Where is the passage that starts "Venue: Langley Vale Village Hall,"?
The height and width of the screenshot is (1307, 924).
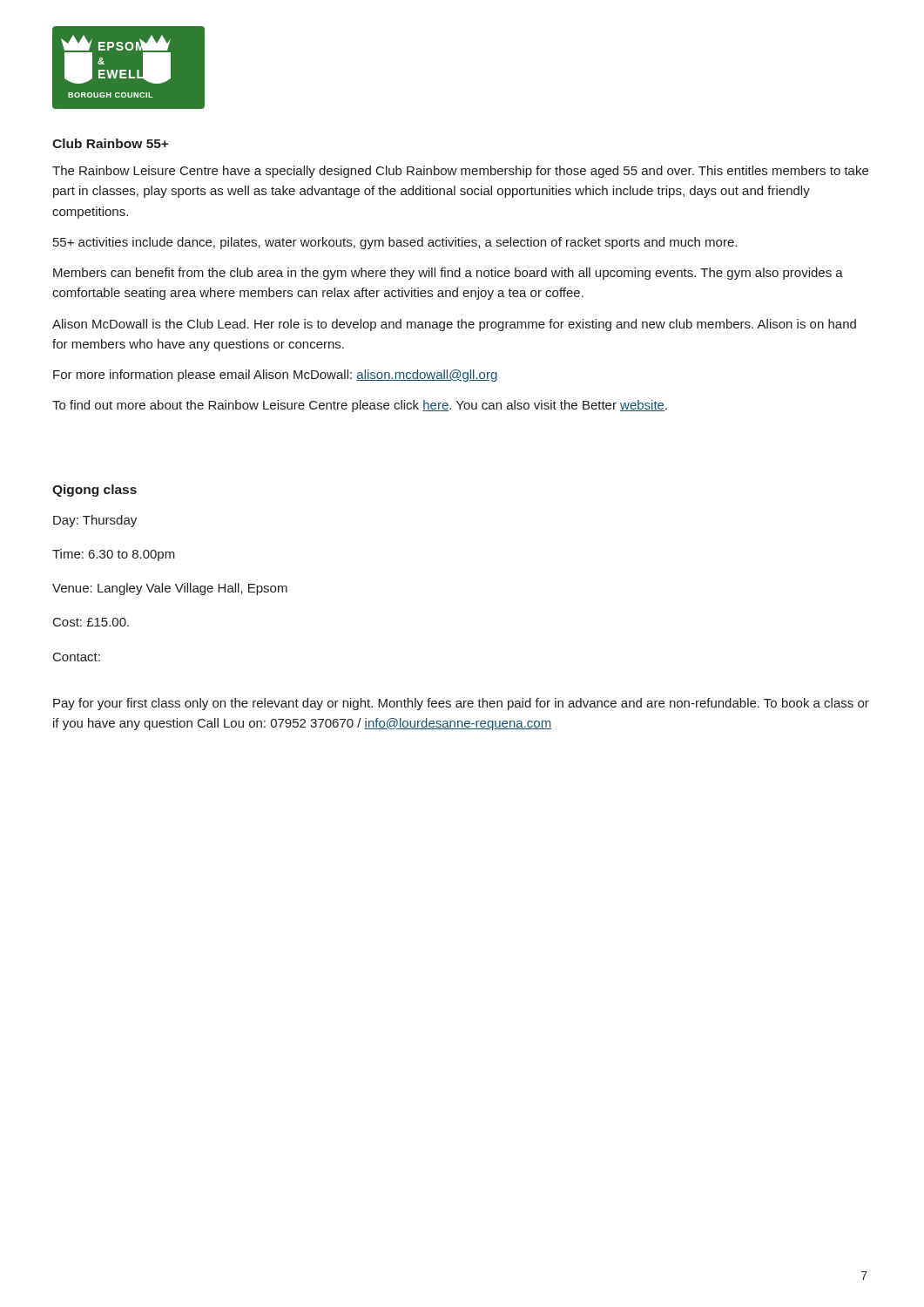(170, 588)
